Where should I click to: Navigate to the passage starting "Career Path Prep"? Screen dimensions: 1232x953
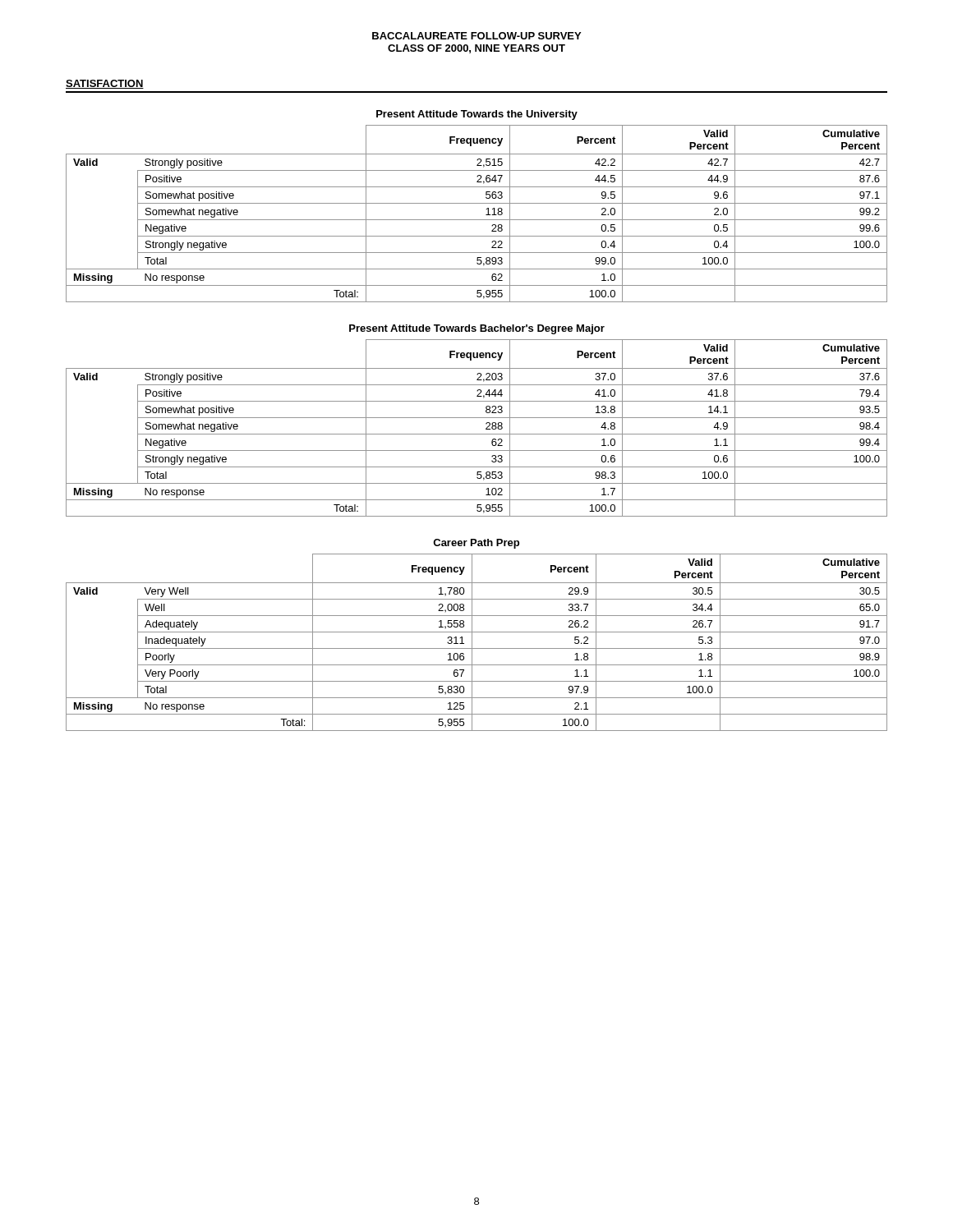tap(476, 542)
